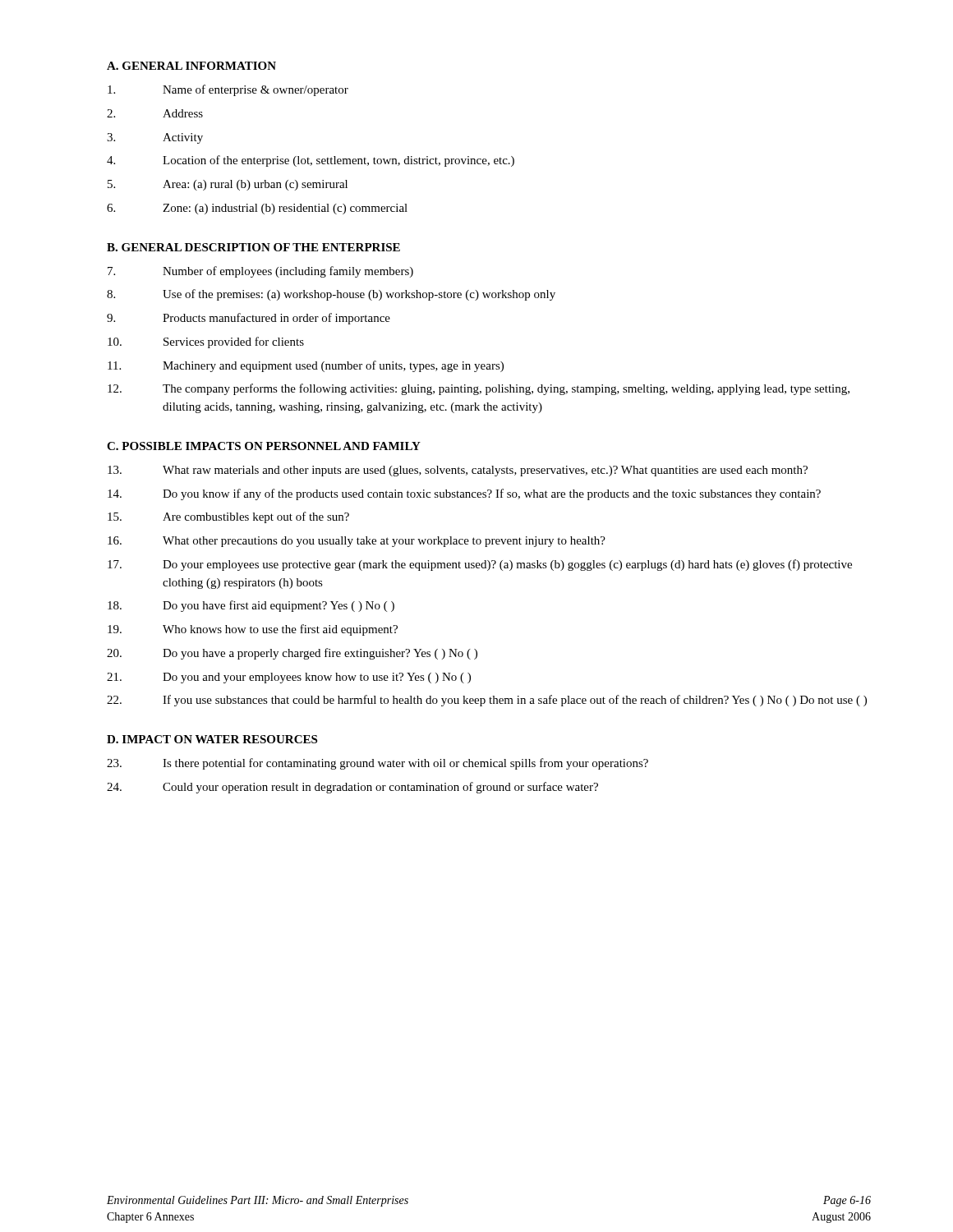Locate the block starting "C. POSSIBLE IMPACTS ON PERSONNEL"
Image resolution: width=953 pixels, height=1232 pixels.
coord(264,446)
